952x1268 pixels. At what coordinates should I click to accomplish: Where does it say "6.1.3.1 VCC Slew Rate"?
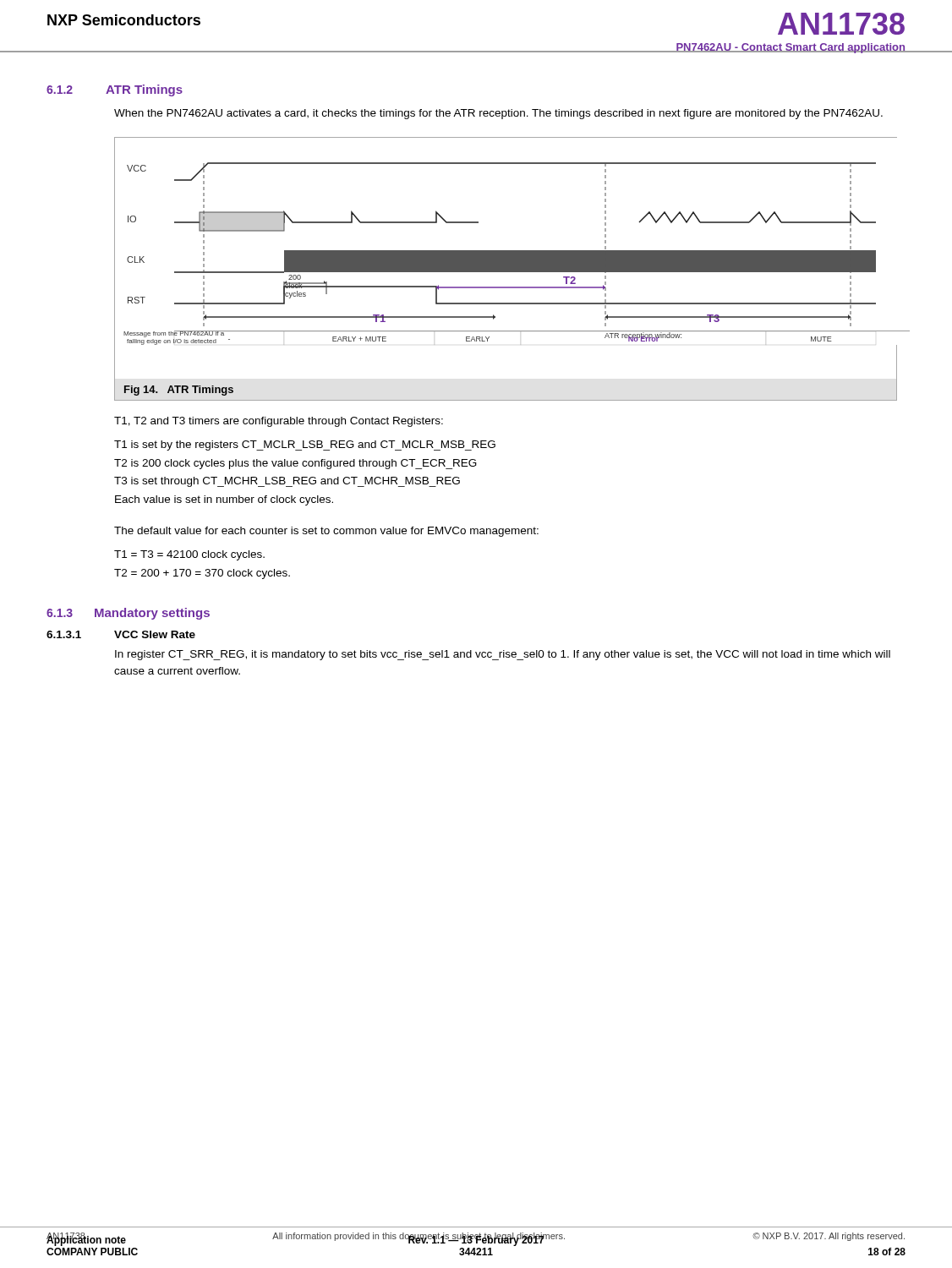(121, 635)
